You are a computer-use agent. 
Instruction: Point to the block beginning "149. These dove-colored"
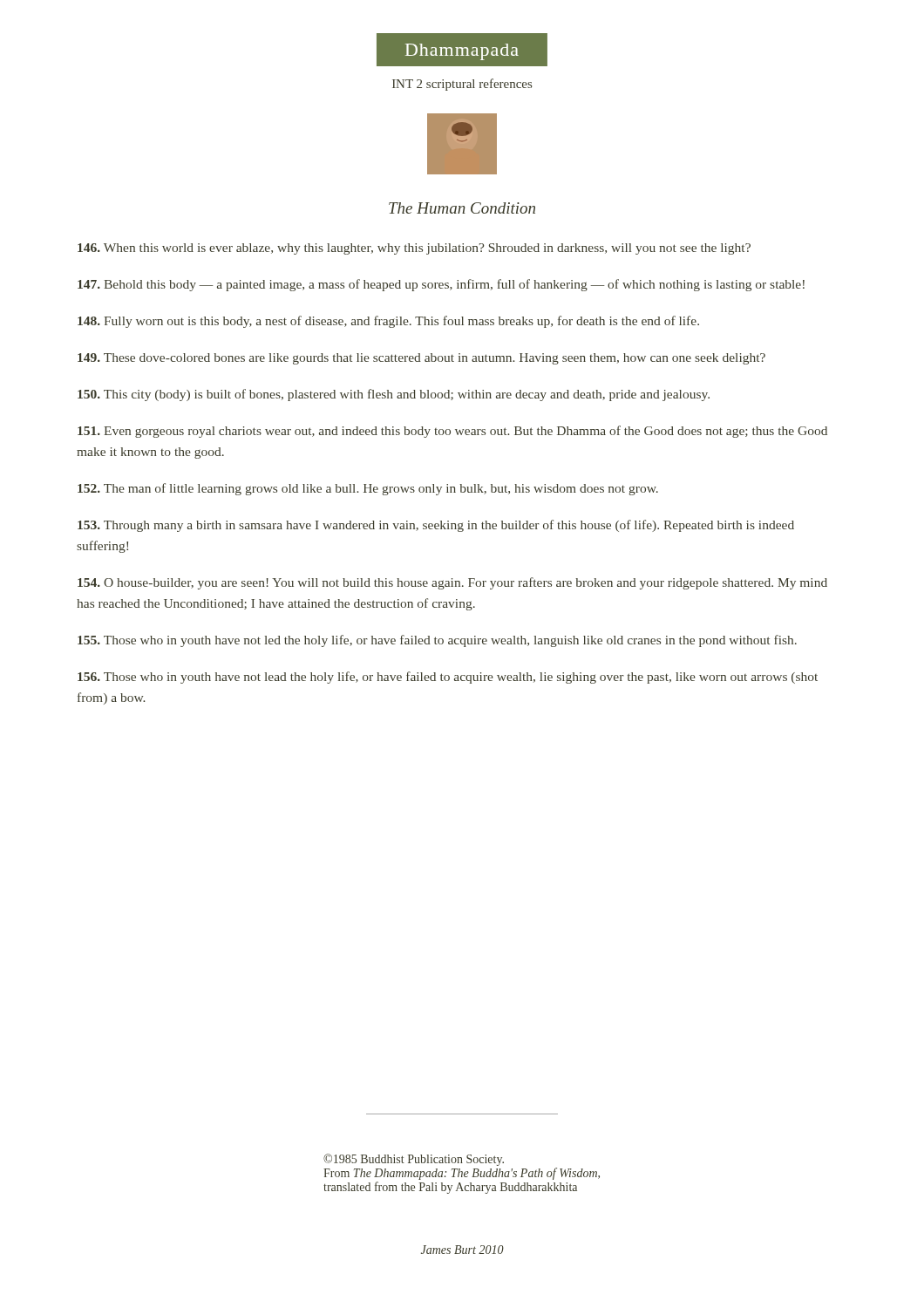coord(421,357)
